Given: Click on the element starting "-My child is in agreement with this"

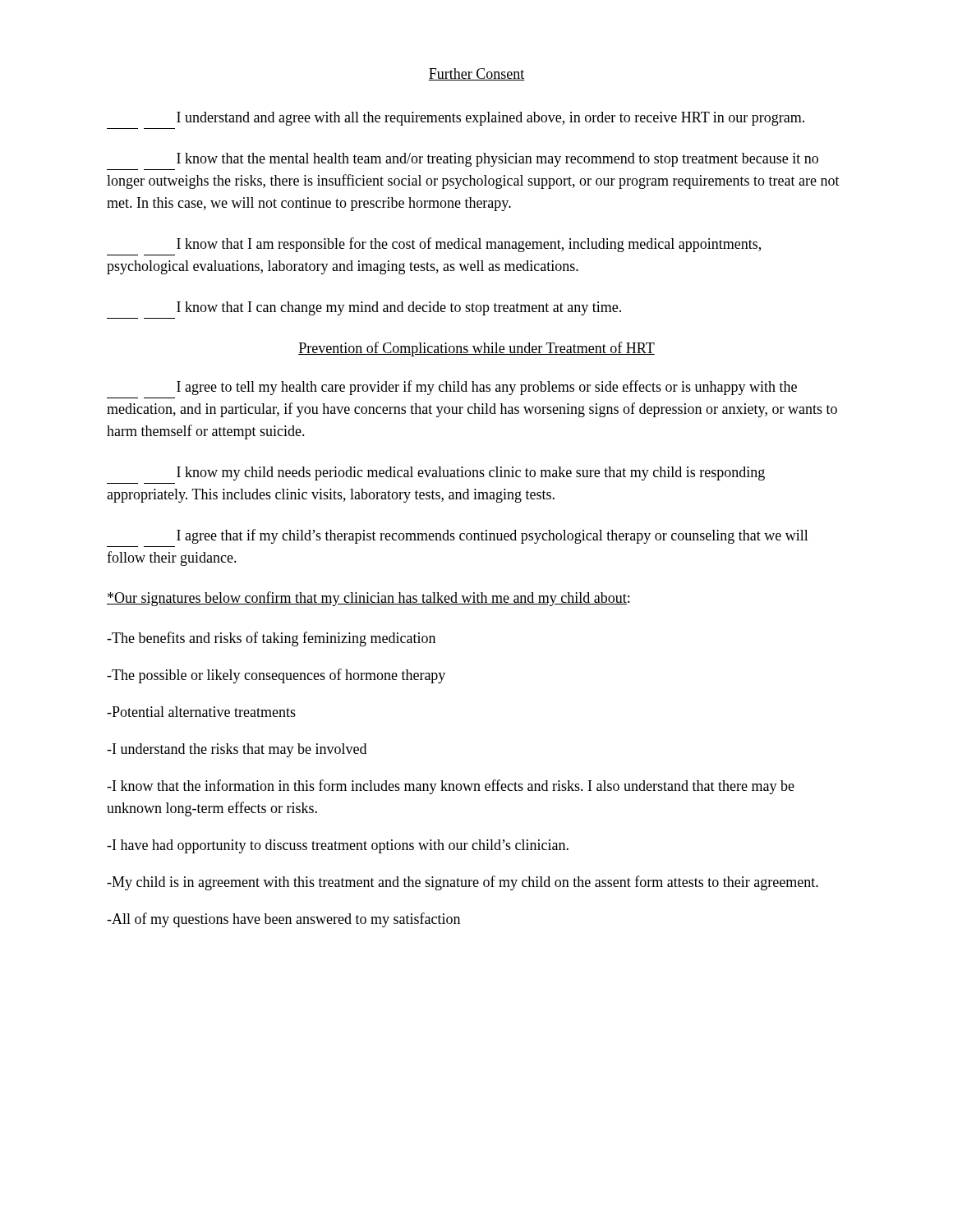Looking at the screenshot, I should pos(463,882).
